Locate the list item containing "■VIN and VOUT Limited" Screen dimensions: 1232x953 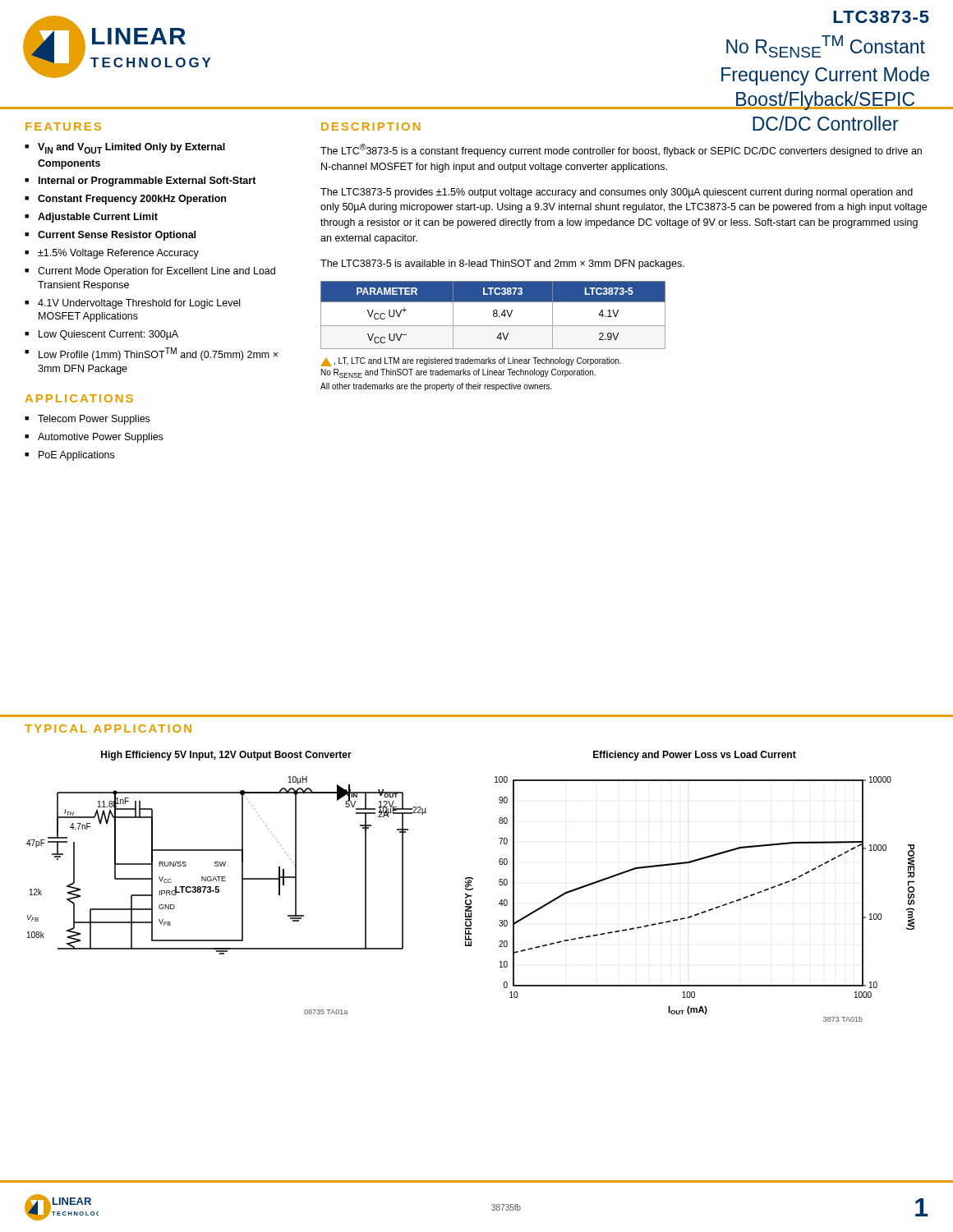click(x=125, y=155)
